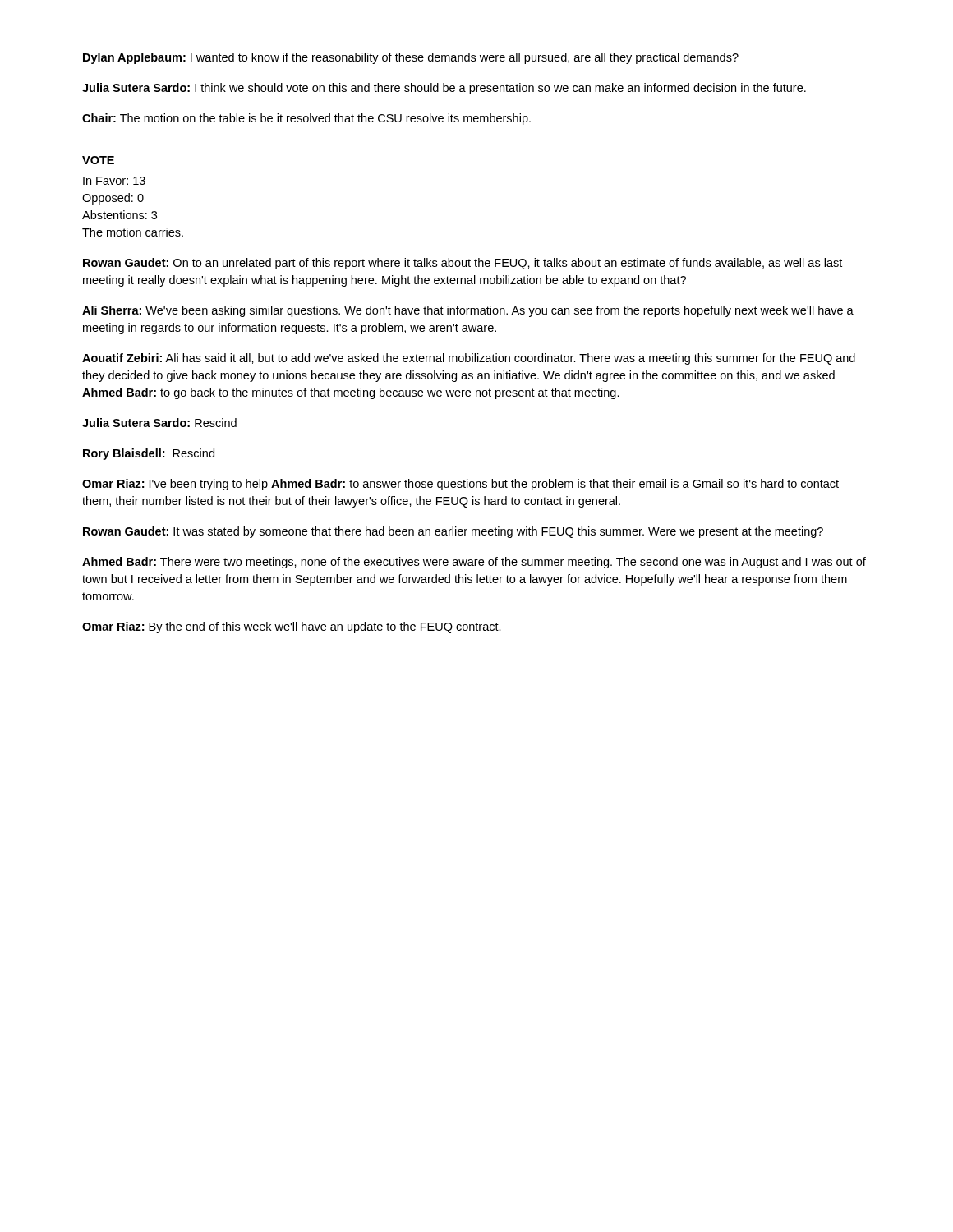Image resolution: width=953 pixels, height=1232 pixels.
Task: Find the block on this page that starts "Rowan Gaudet: It was stated by"
Action: tap(453, 532)
